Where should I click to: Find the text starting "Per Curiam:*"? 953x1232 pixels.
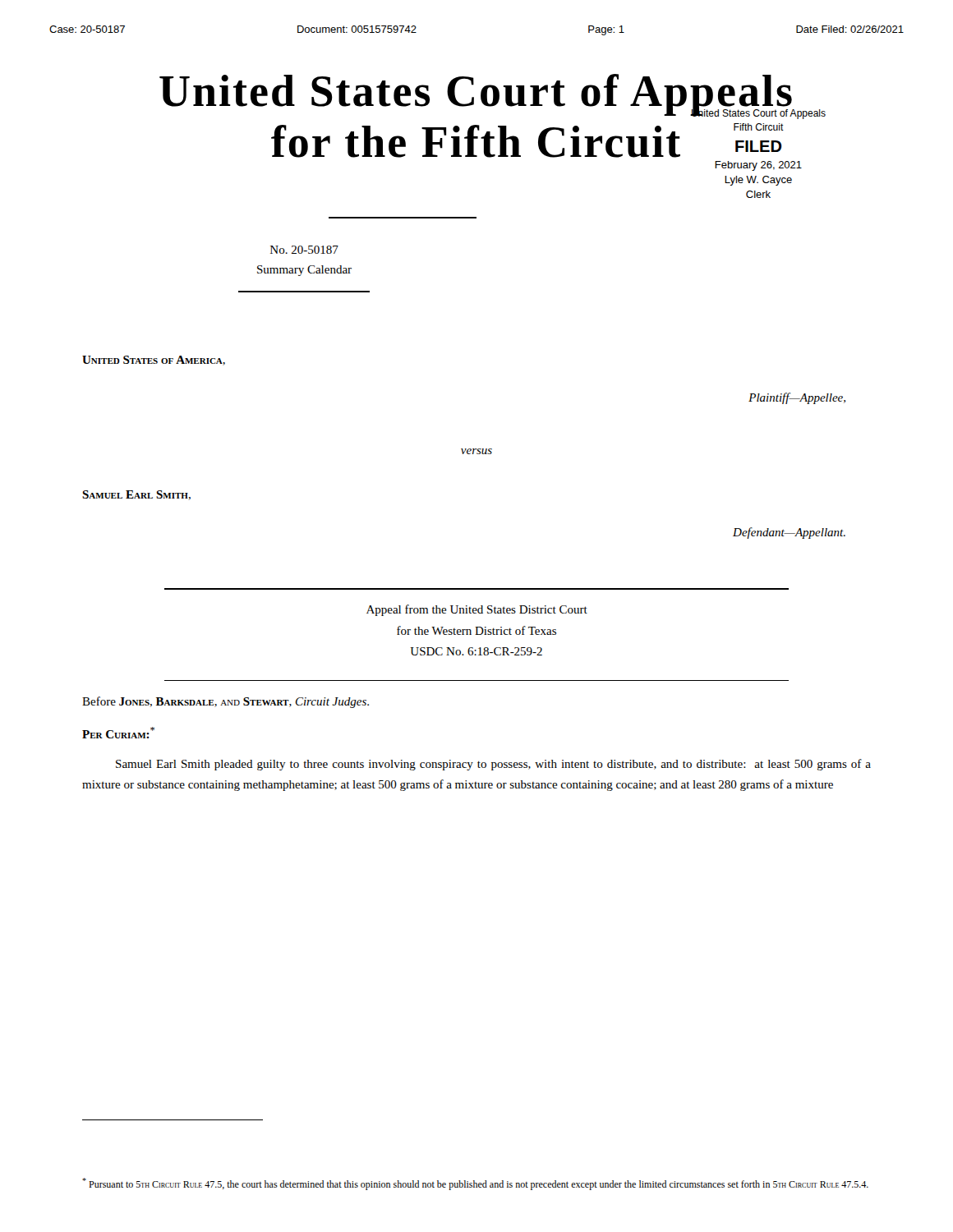119,733
